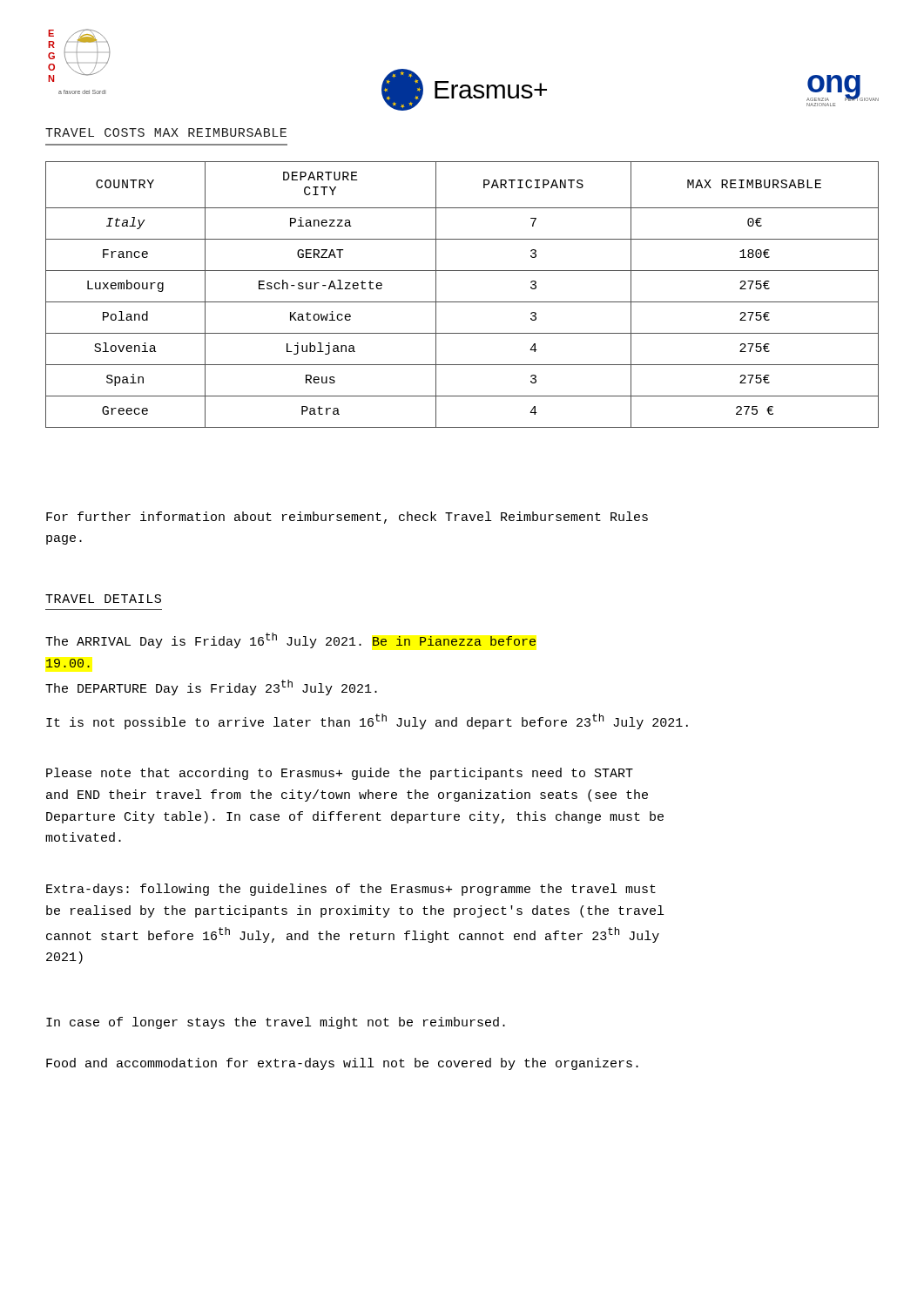The image size is (924, 1307).
Task: Click on the text block that reads "It is not possible to arrive"
Action: click(x=368, y=722)
